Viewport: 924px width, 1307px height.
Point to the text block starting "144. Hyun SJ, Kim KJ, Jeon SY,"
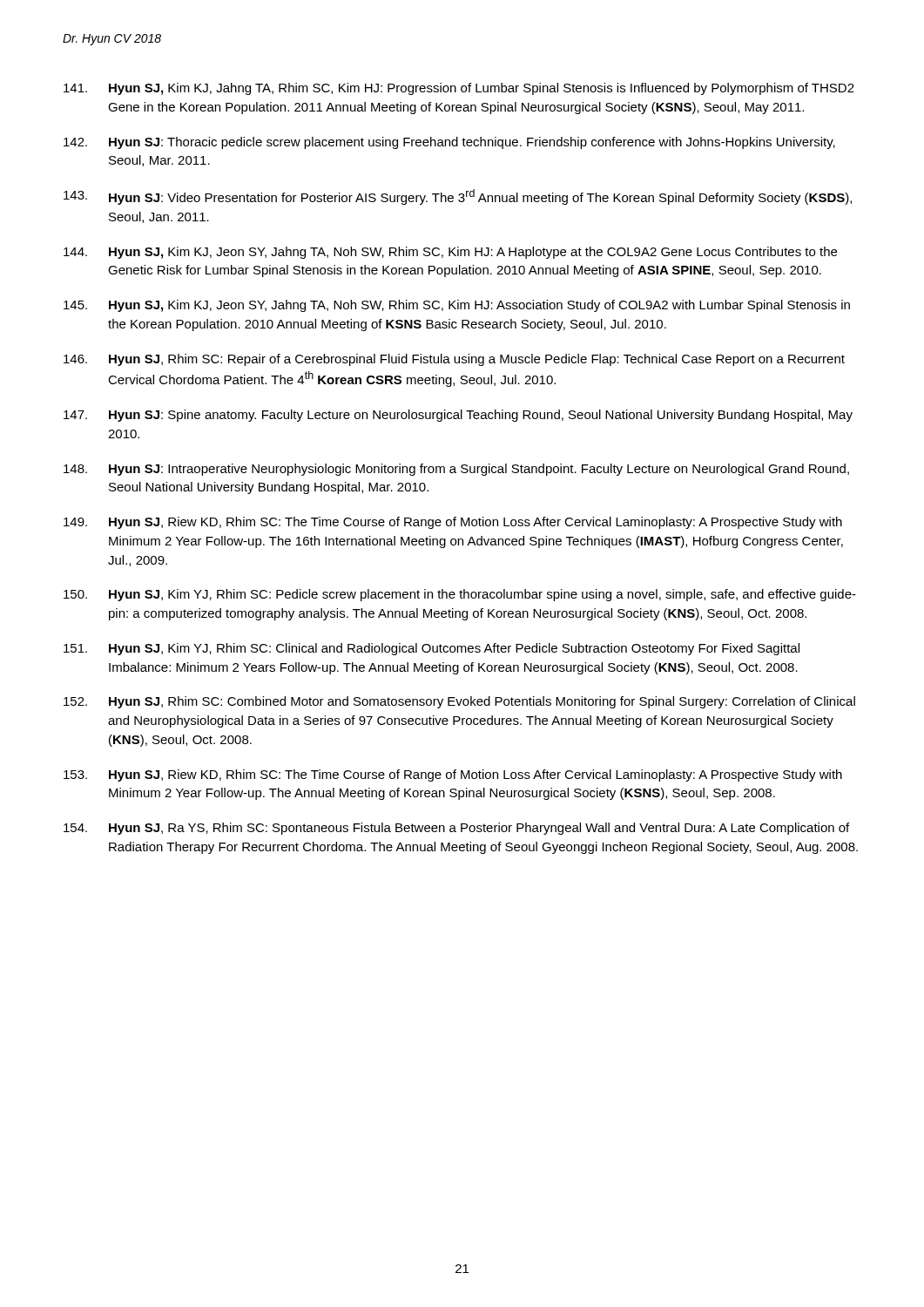tap(462, 261)
